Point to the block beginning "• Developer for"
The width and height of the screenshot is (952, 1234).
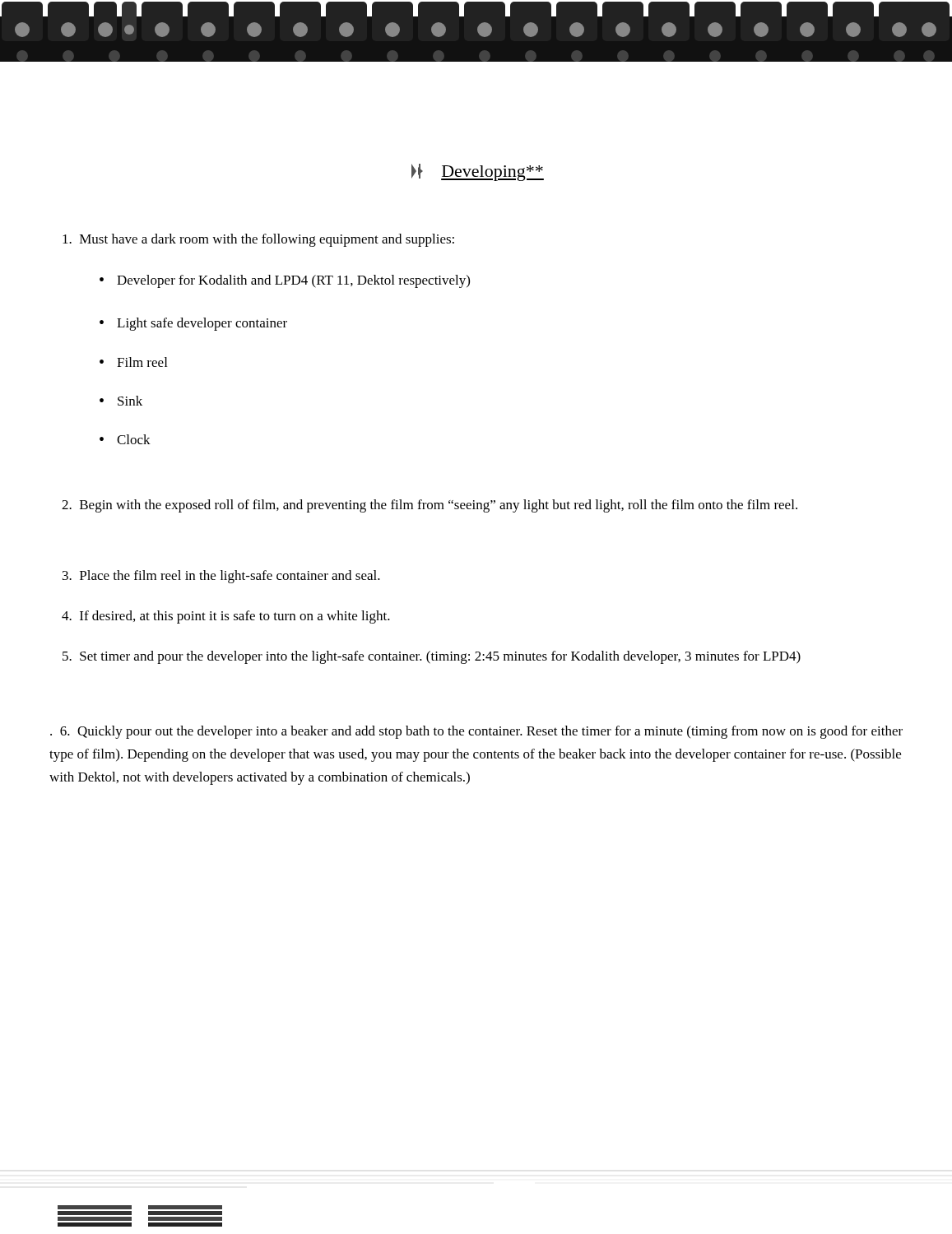coord(285,280)
